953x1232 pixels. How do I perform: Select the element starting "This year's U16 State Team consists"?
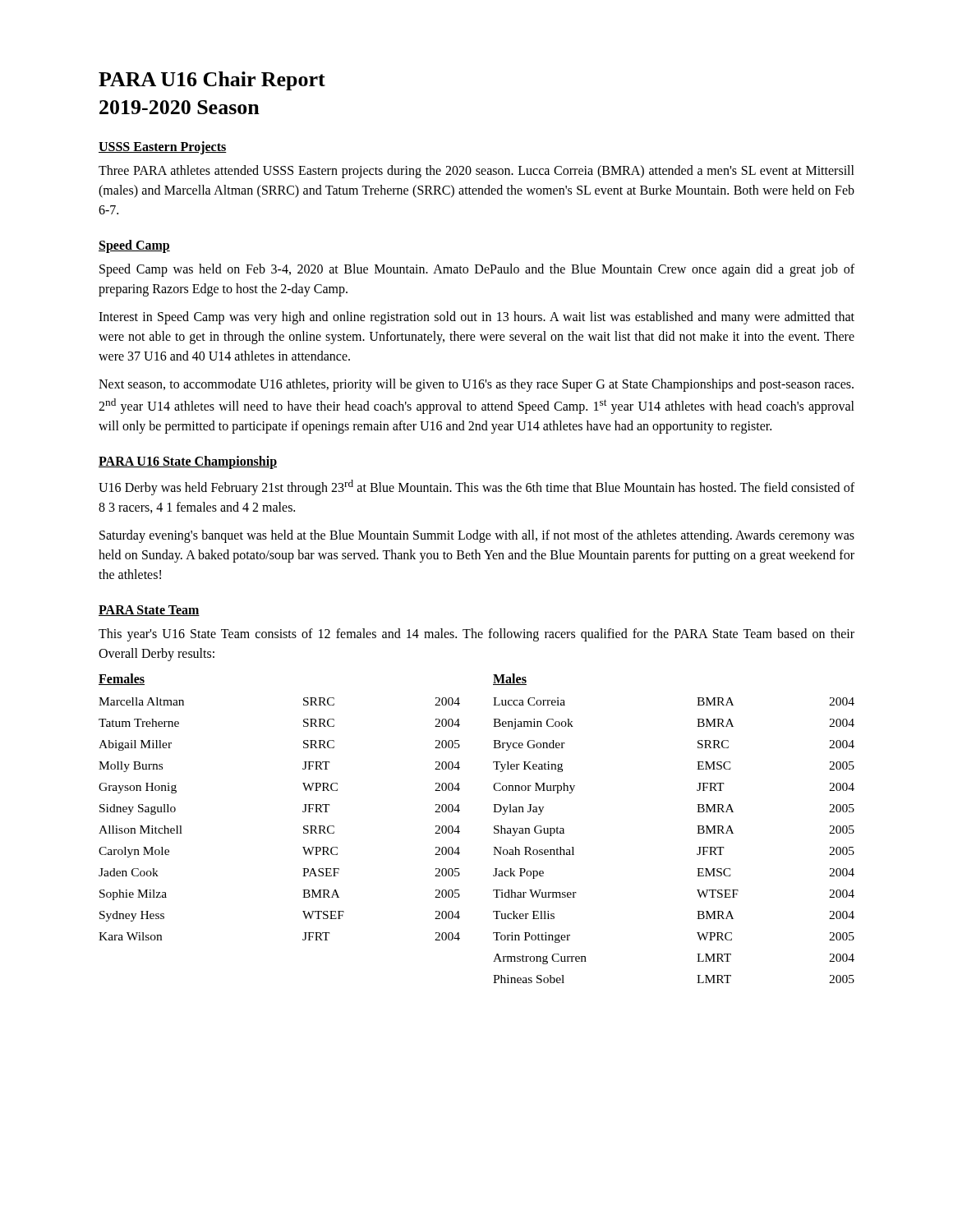[476, 644]
